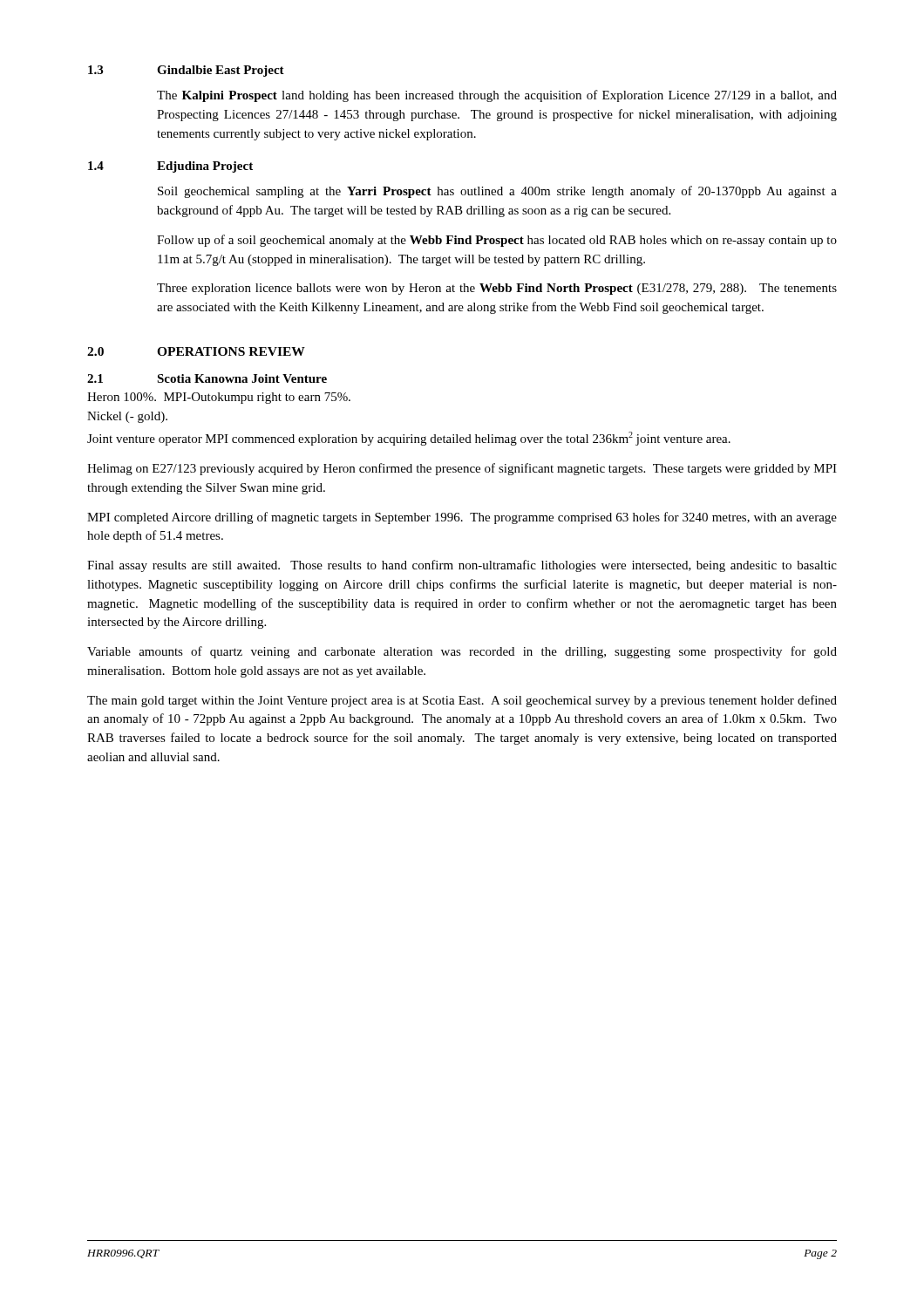924x1308 pixels.
Task: Point to the text starting "Soil geochemical sampling at the Yarri Prospect"
Action: point(497,201)
